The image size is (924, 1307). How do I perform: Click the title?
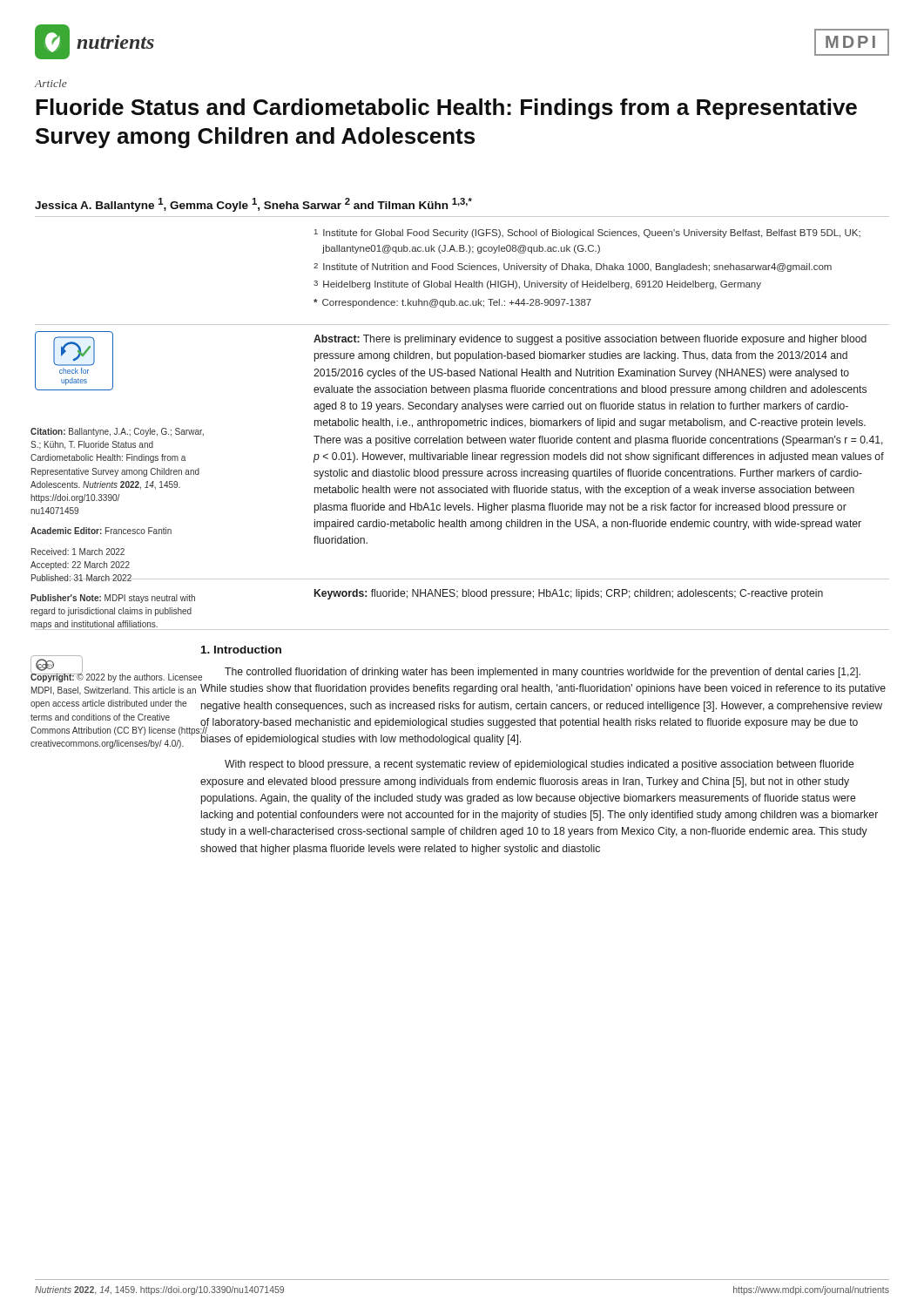coord(462,122)
